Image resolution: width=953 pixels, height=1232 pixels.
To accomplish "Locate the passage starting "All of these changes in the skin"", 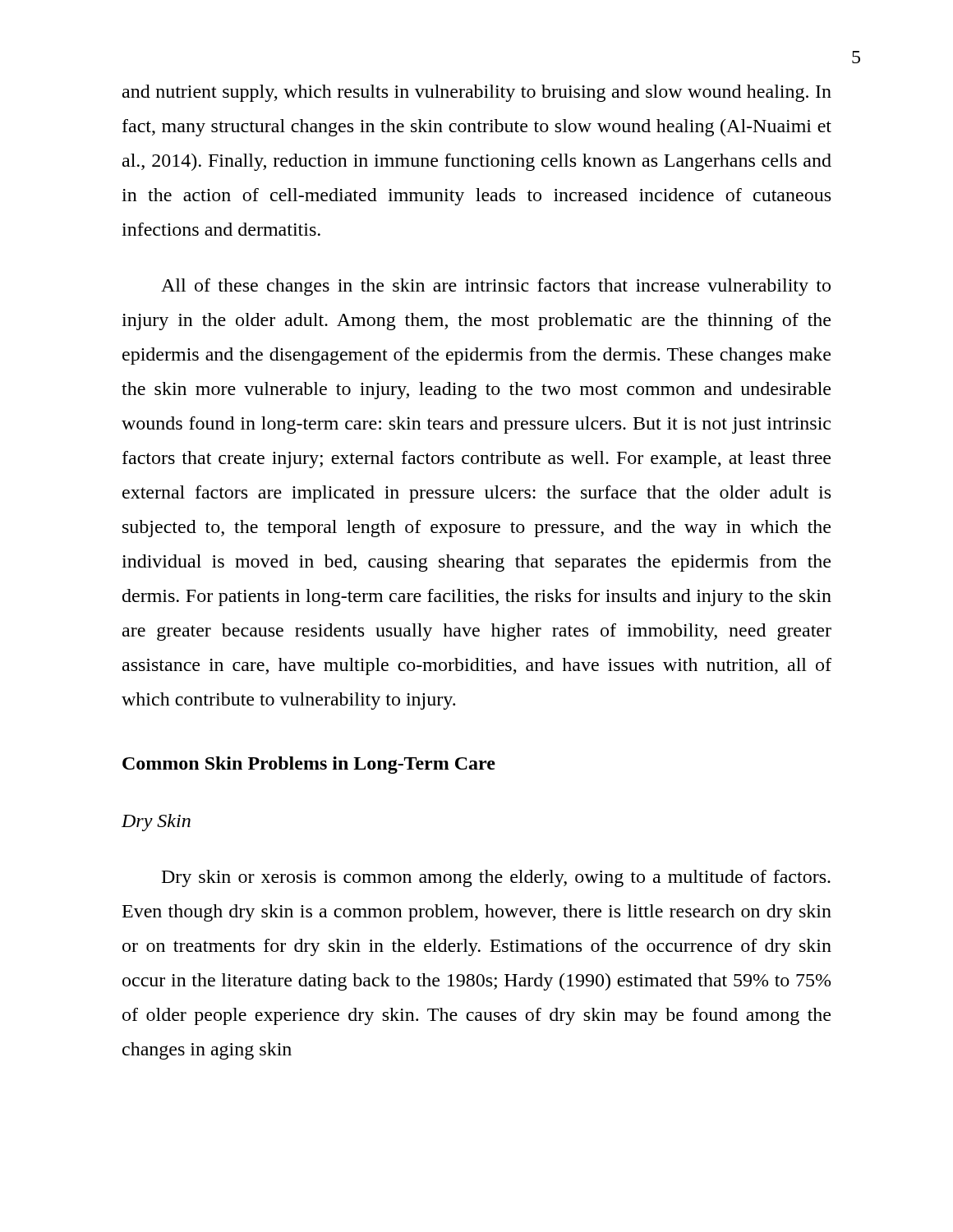I will pos(476,492).
